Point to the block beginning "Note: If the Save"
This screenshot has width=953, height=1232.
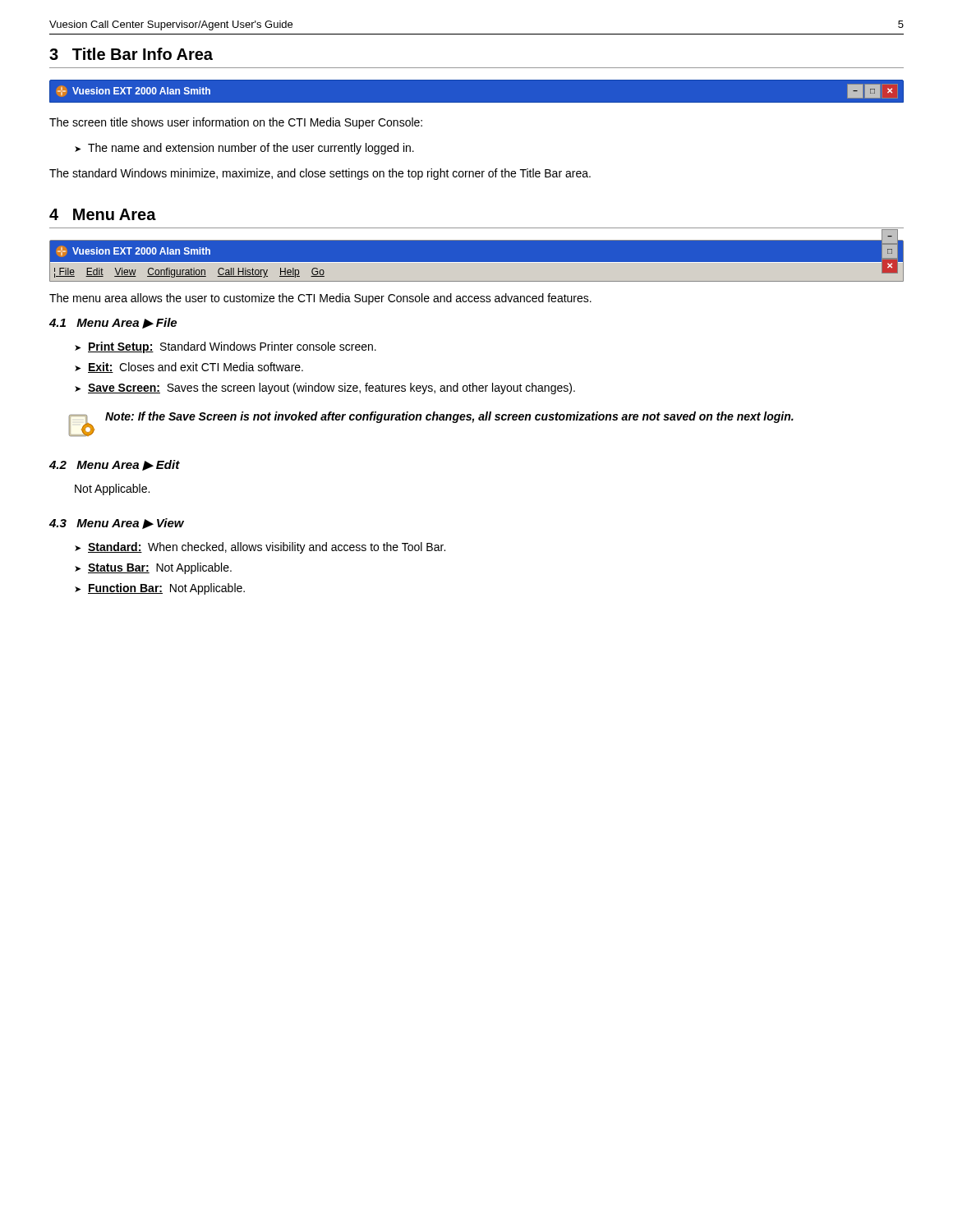tap(430, 424)
